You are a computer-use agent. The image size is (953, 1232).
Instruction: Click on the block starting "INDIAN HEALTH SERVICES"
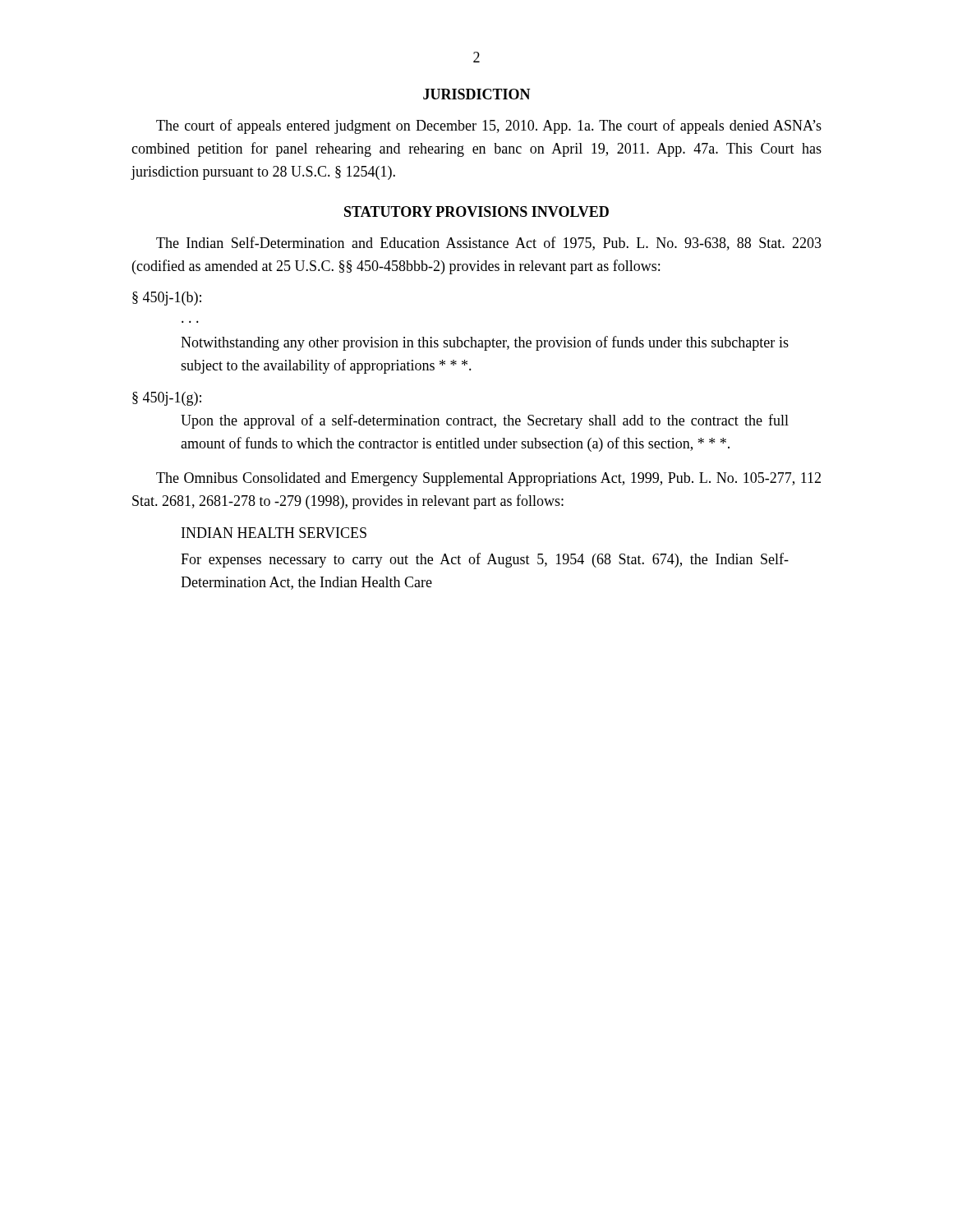274,533
